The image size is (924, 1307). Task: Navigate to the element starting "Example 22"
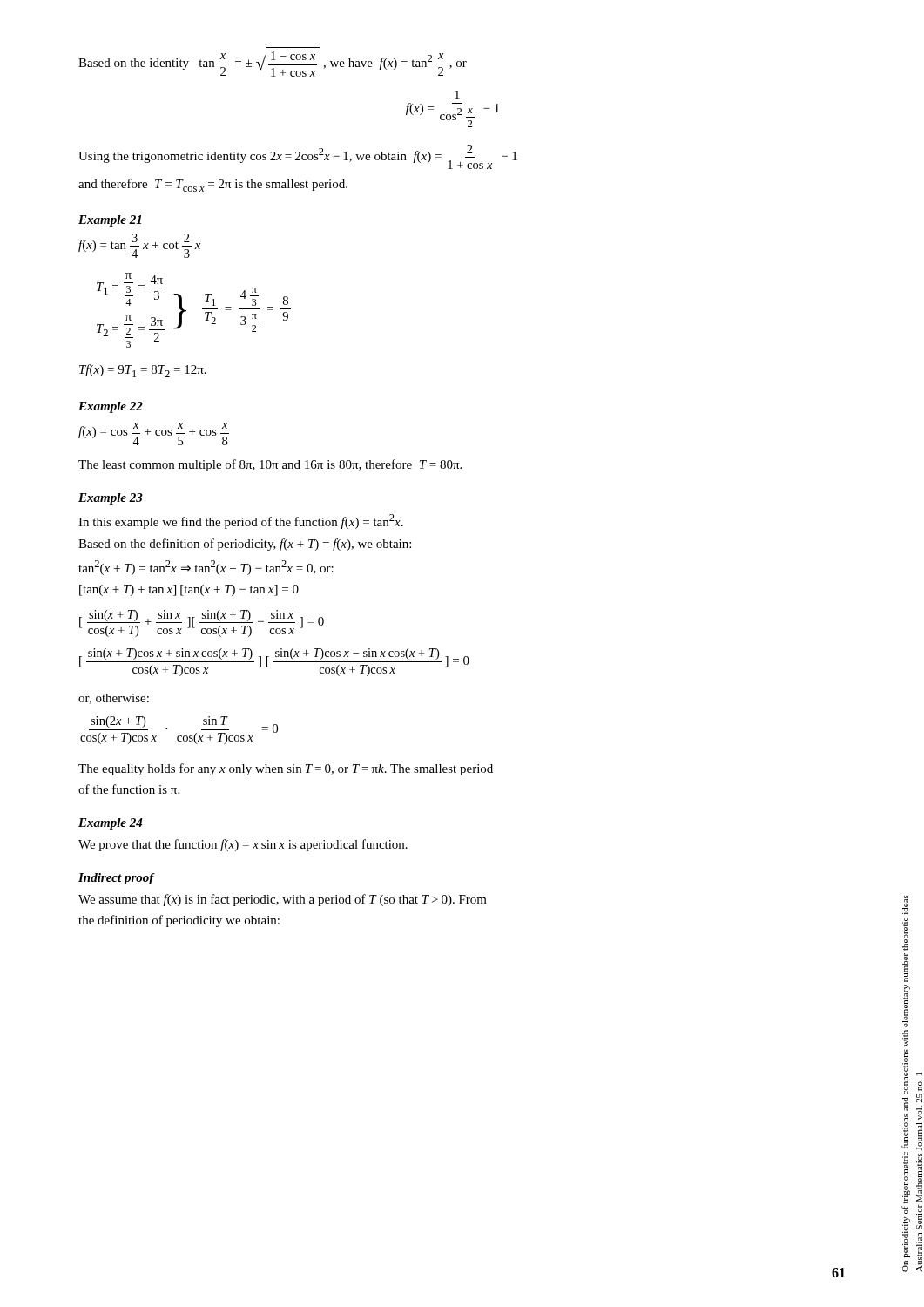tap(110, 406)
